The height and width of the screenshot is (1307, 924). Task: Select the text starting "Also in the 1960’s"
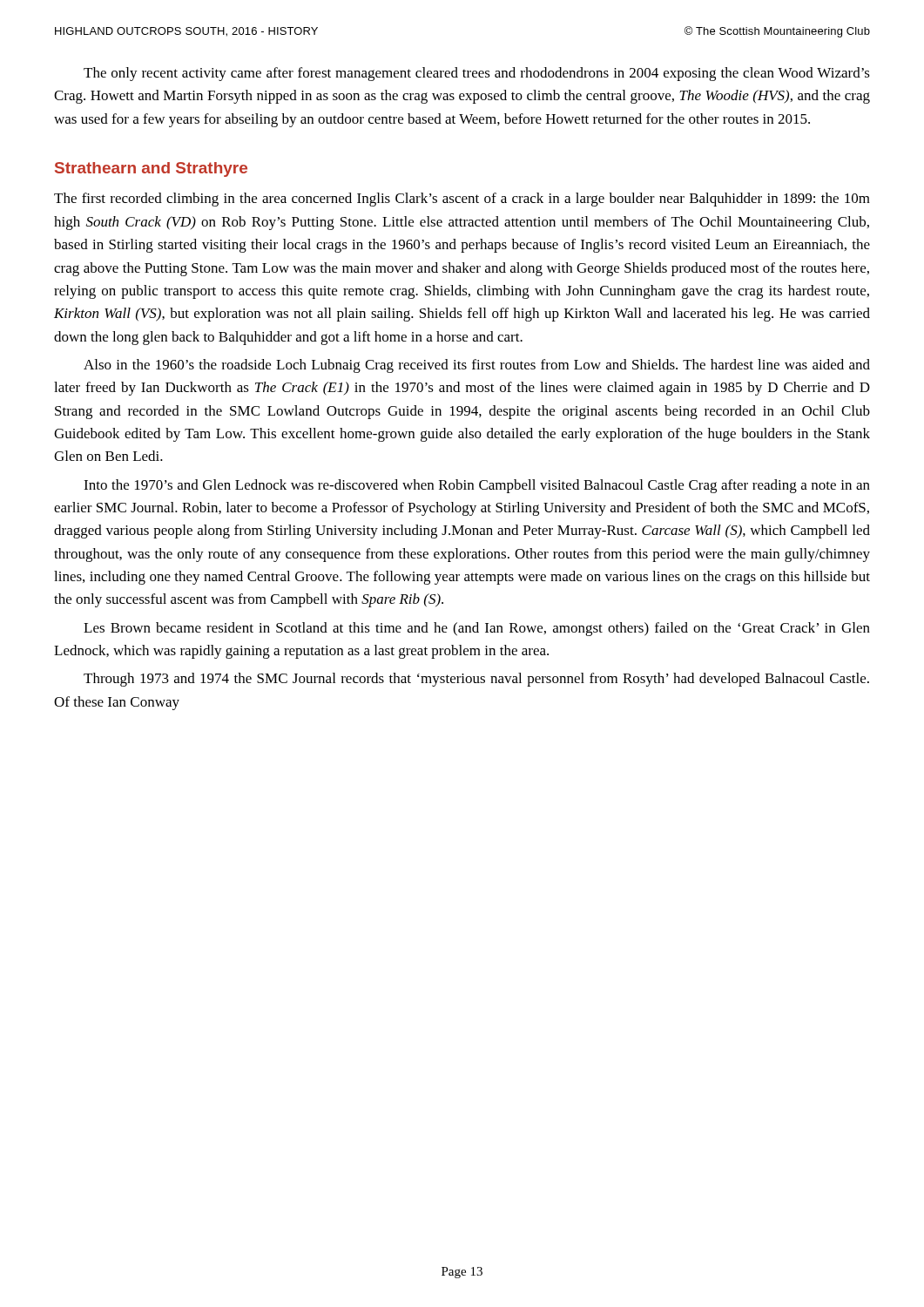click(x=462, y=411)
